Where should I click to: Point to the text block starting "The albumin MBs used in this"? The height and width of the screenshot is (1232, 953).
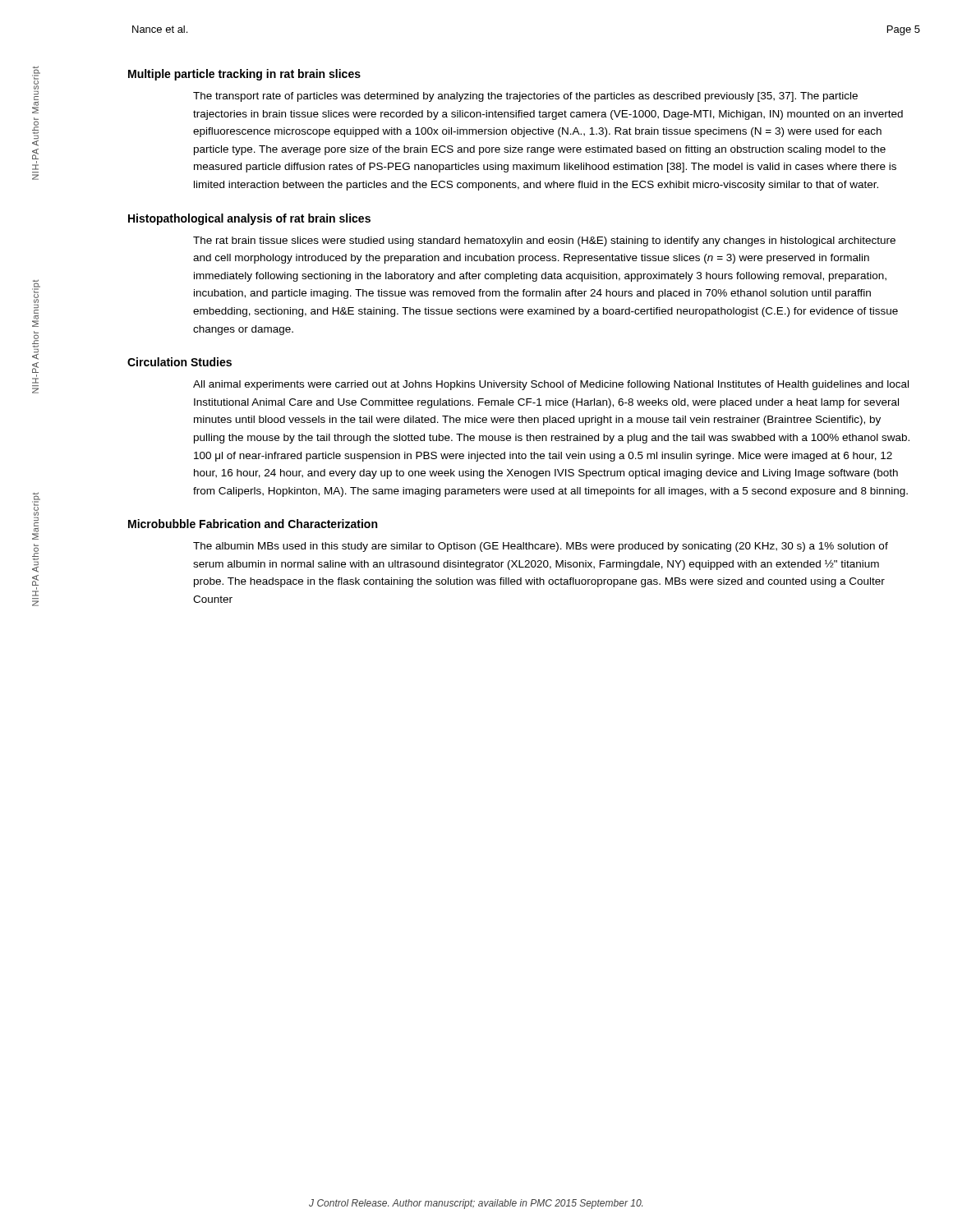540,573
